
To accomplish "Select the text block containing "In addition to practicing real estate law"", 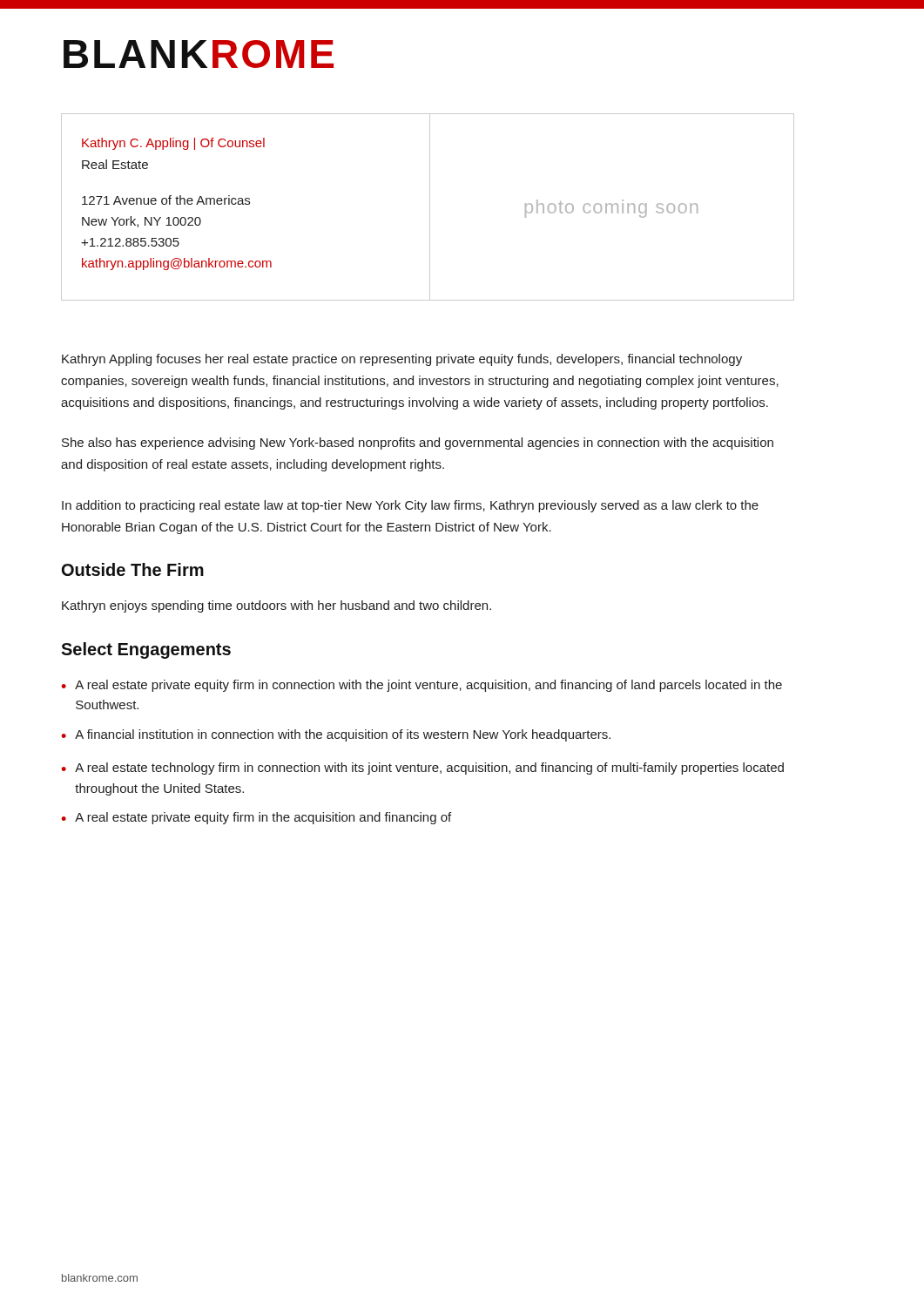I will point(410,515).
